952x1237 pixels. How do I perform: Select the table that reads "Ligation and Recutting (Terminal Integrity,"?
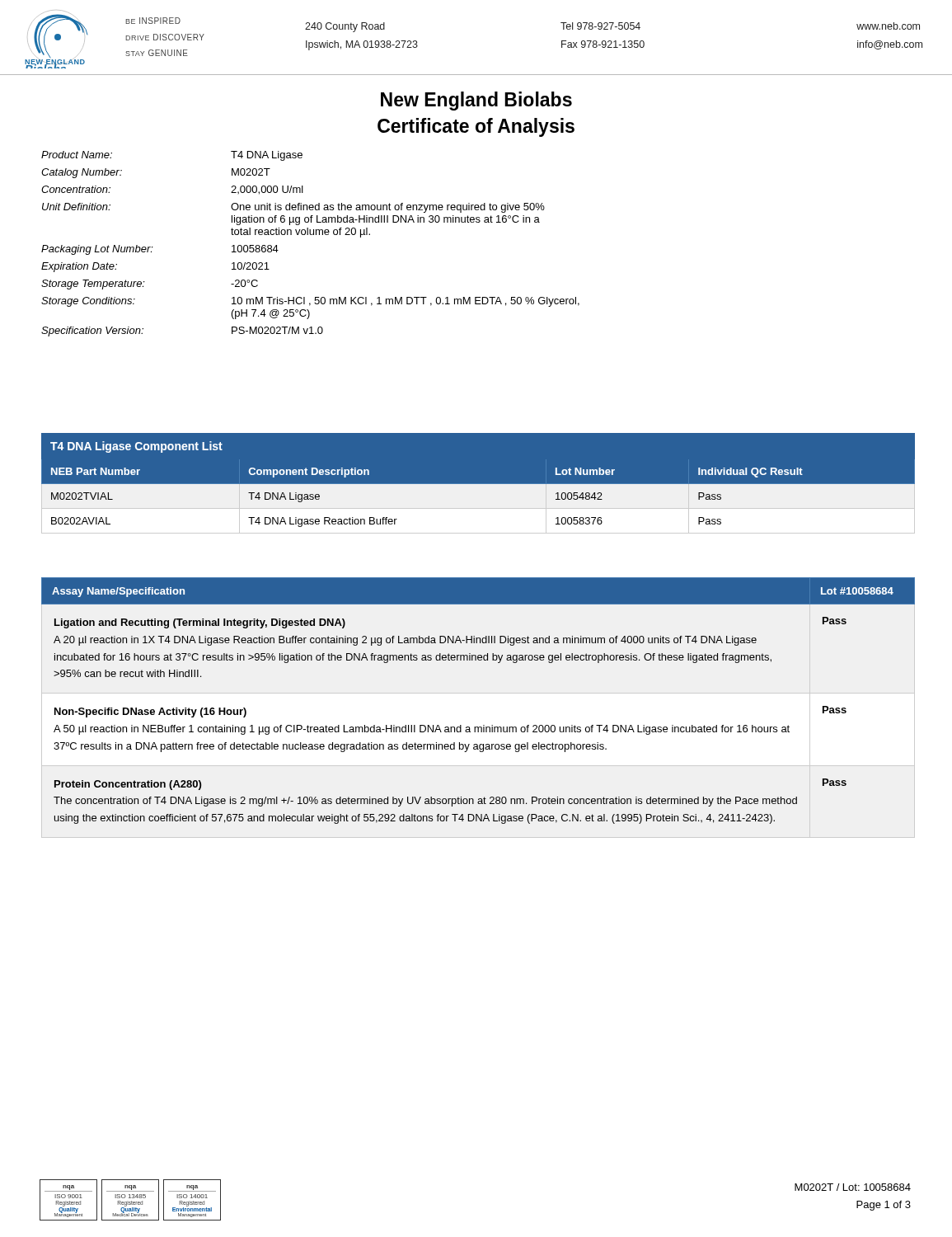click(x=478, y=708)
